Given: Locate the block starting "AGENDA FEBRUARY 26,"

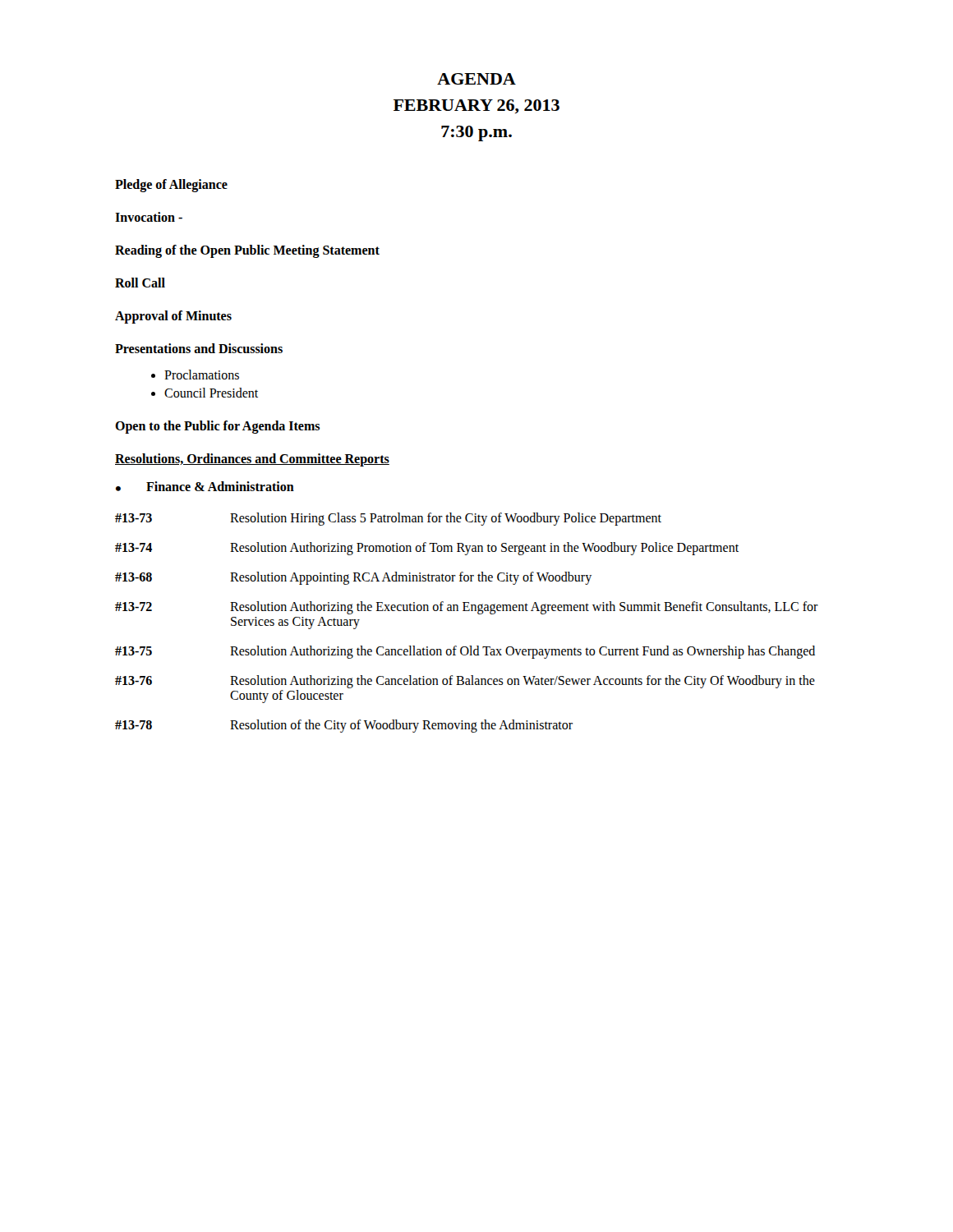Looking at the screenshot, I should click(476, 105).
